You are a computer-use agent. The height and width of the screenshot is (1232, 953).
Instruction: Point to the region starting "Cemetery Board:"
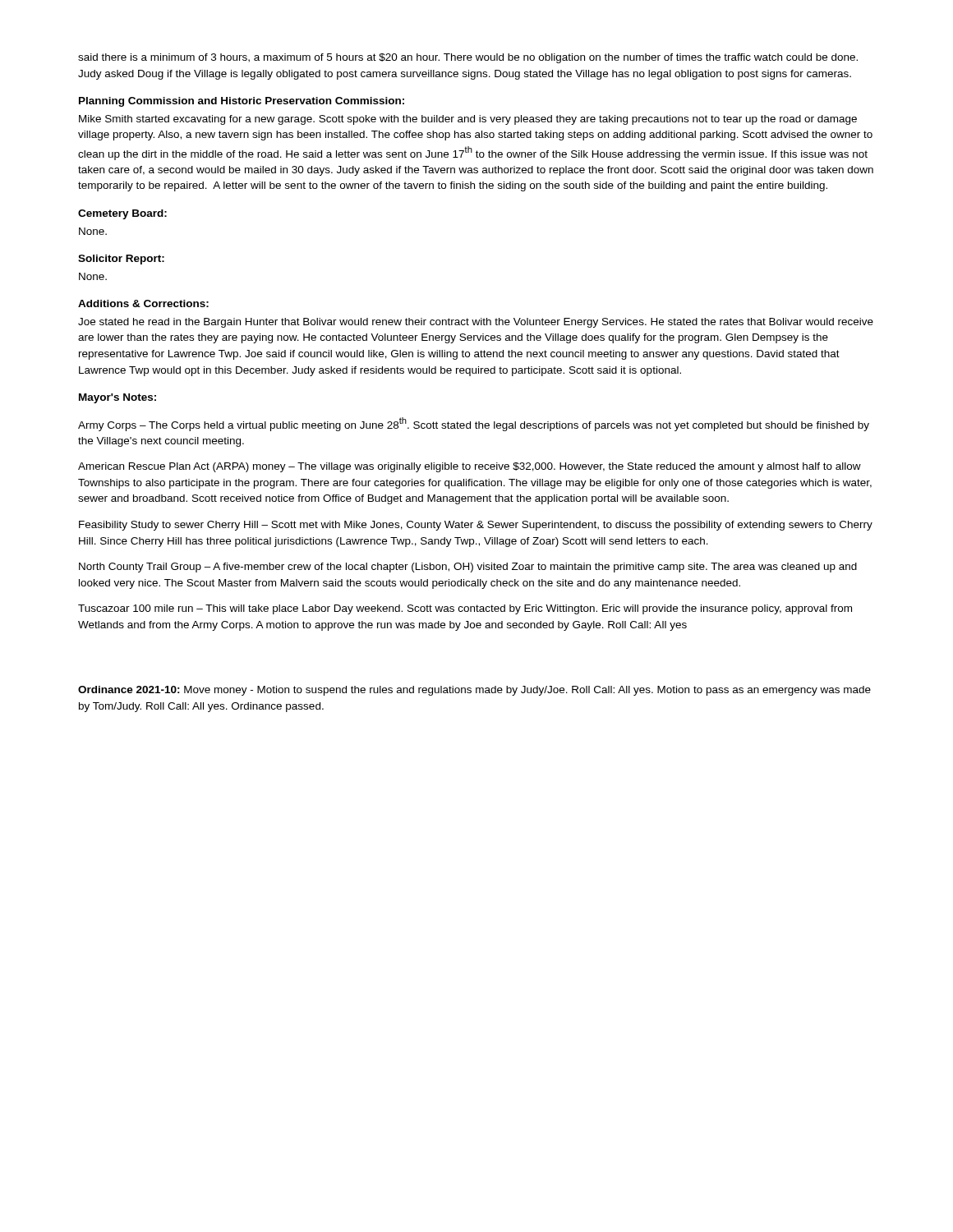click(x=123, y=213)
